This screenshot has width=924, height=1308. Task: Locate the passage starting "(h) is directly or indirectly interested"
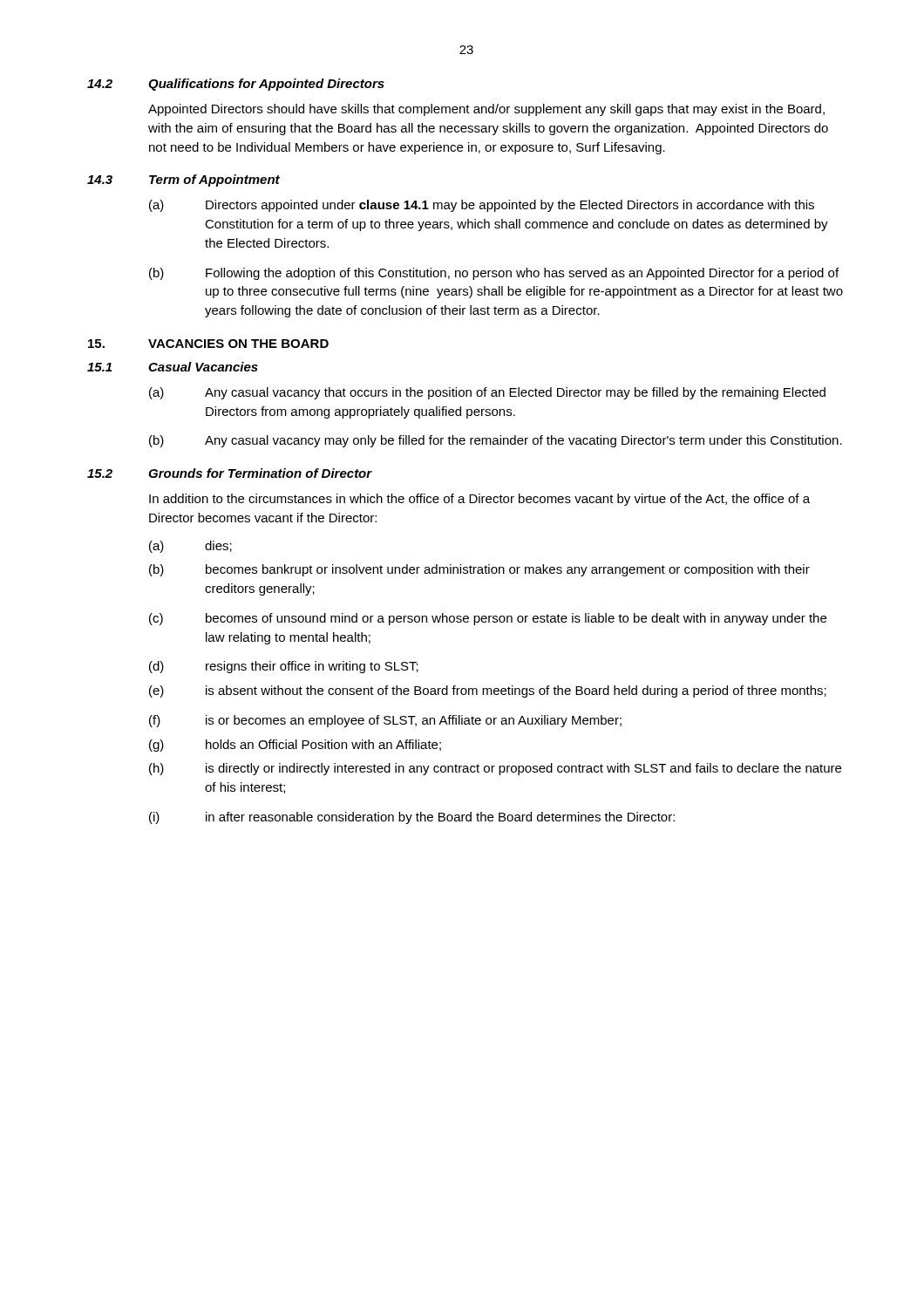point(497,778)
